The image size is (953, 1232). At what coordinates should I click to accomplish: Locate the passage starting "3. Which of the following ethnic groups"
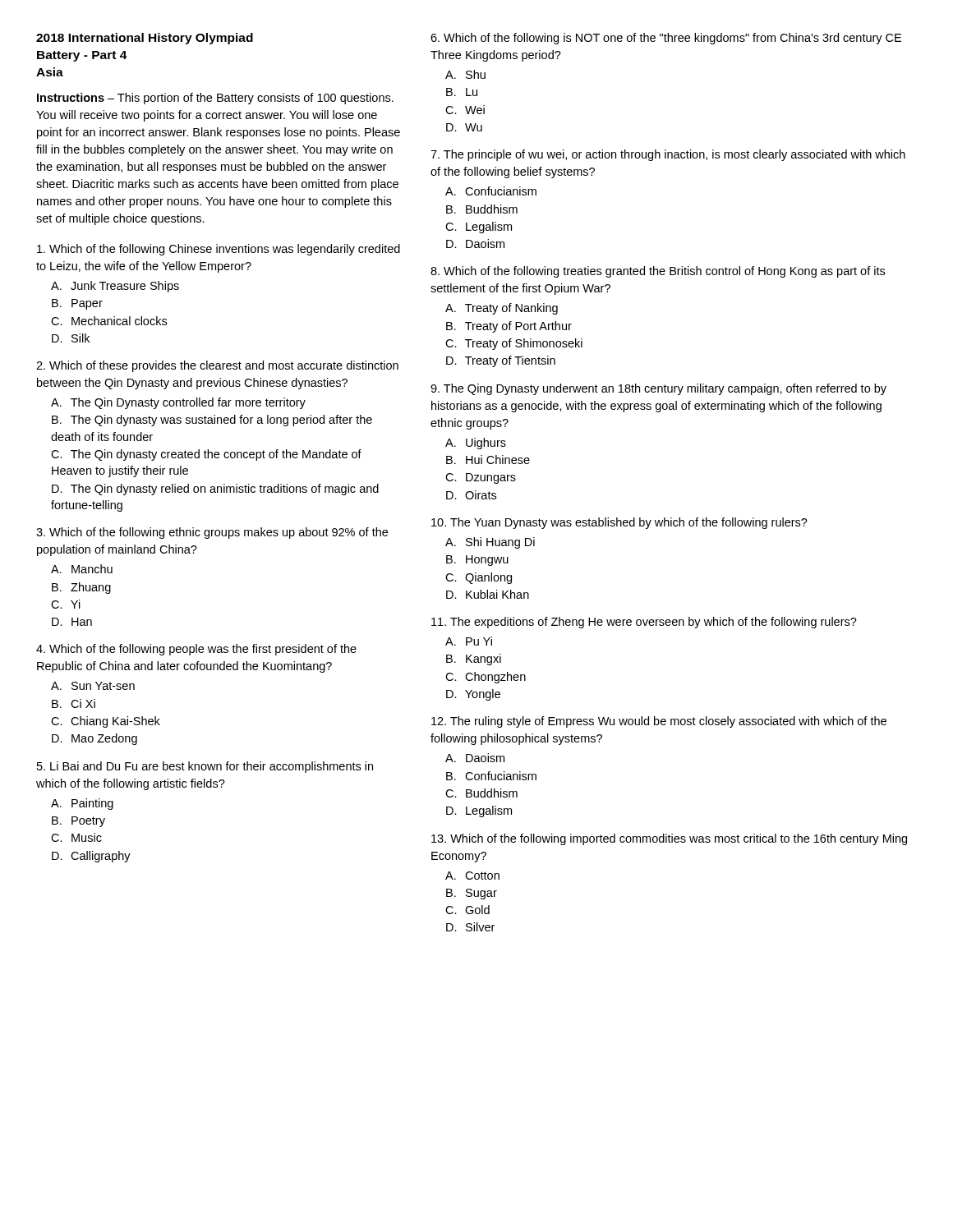[x=212, y=533]
